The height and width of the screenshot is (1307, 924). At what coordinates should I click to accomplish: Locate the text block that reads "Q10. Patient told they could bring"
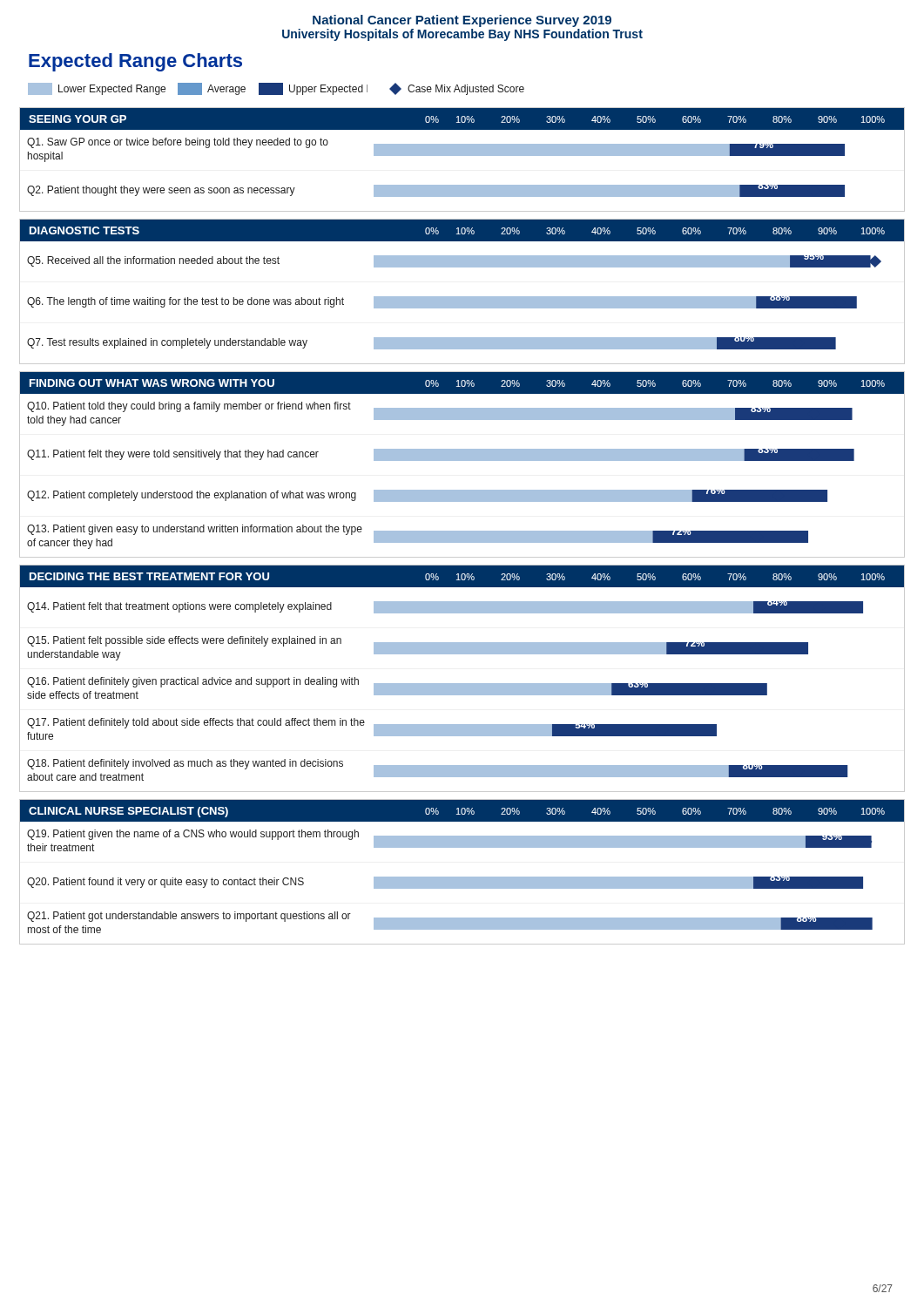[x=189, y=413]
